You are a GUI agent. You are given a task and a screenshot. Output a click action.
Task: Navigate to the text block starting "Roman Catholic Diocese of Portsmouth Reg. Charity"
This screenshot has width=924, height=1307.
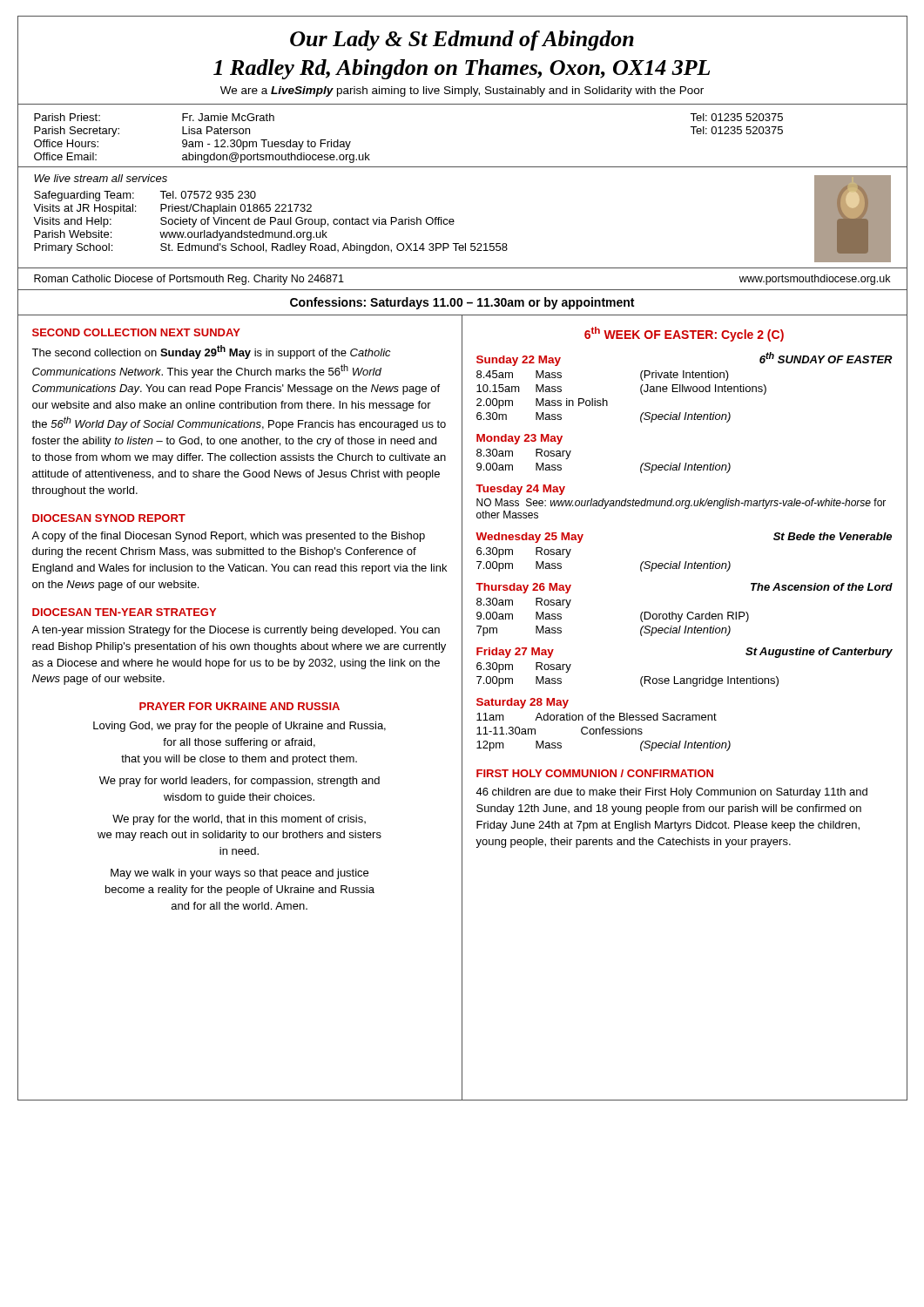pyautogui.click(x=462, y=279)
